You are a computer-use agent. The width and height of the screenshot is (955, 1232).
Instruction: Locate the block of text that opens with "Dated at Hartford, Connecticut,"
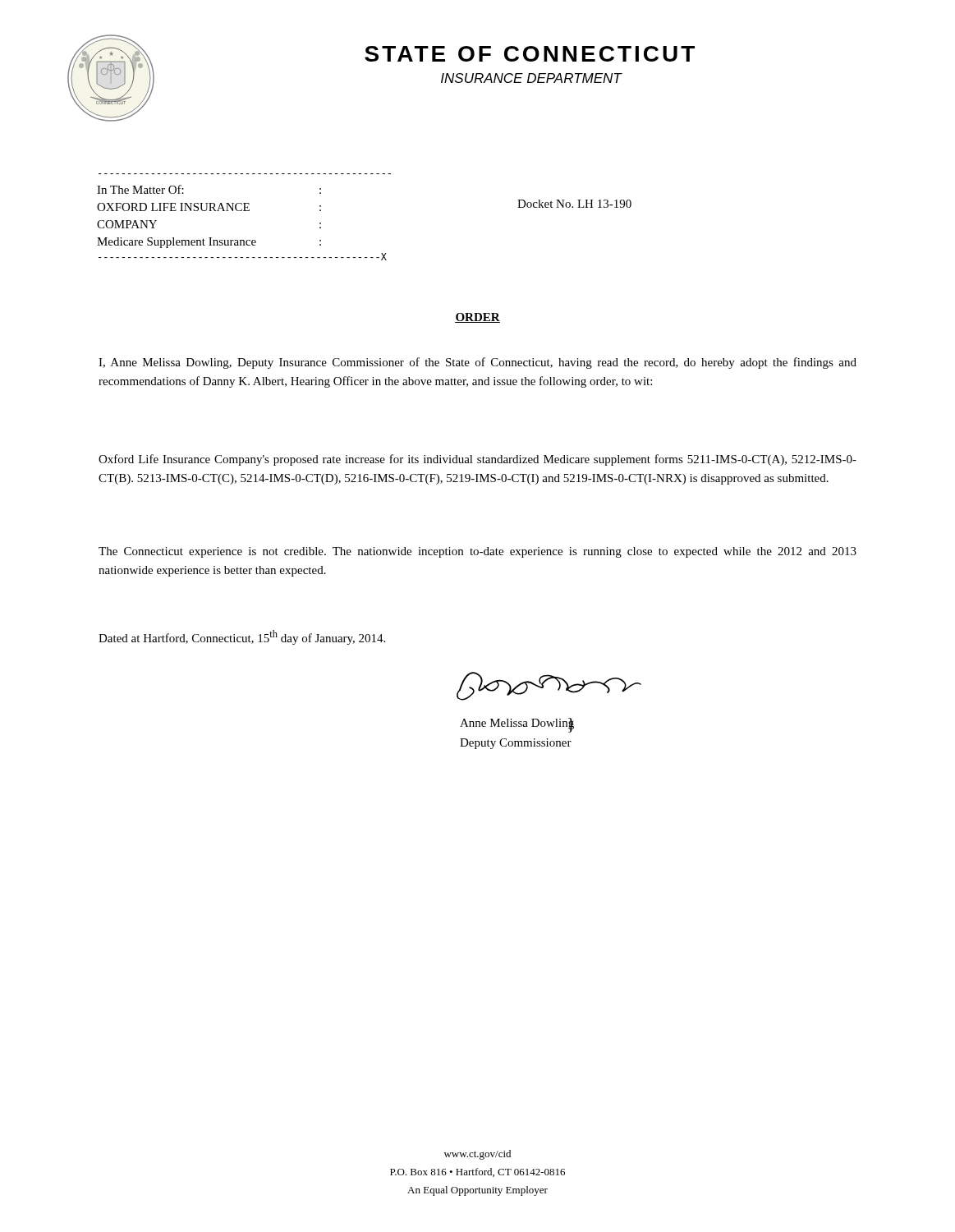click(242, 637)
